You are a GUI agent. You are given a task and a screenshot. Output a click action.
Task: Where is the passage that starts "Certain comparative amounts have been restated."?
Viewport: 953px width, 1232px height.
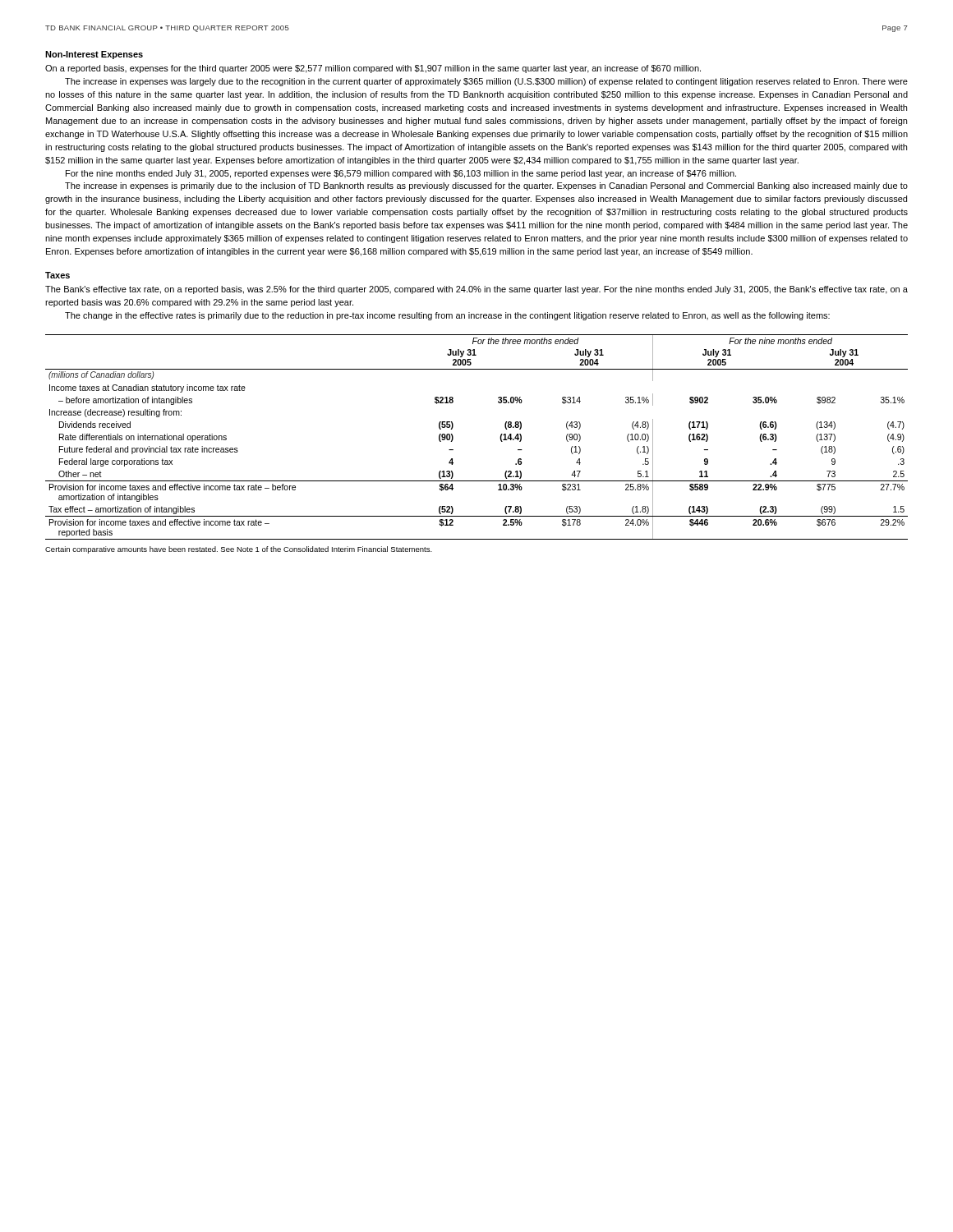(x=239, y=549)
